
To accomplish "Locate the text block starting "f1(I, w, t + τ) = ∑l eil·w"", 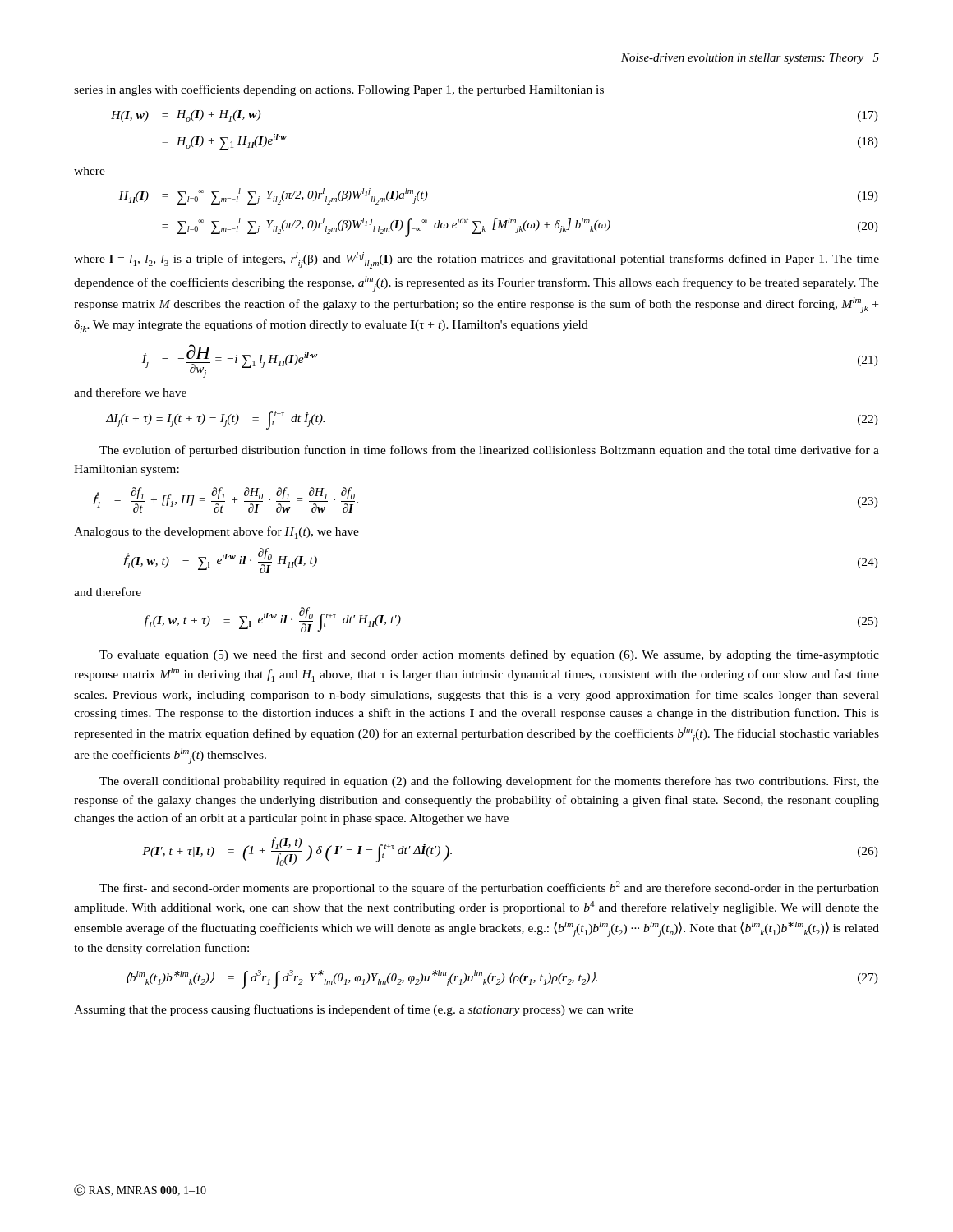I will [x=243, y=620].
